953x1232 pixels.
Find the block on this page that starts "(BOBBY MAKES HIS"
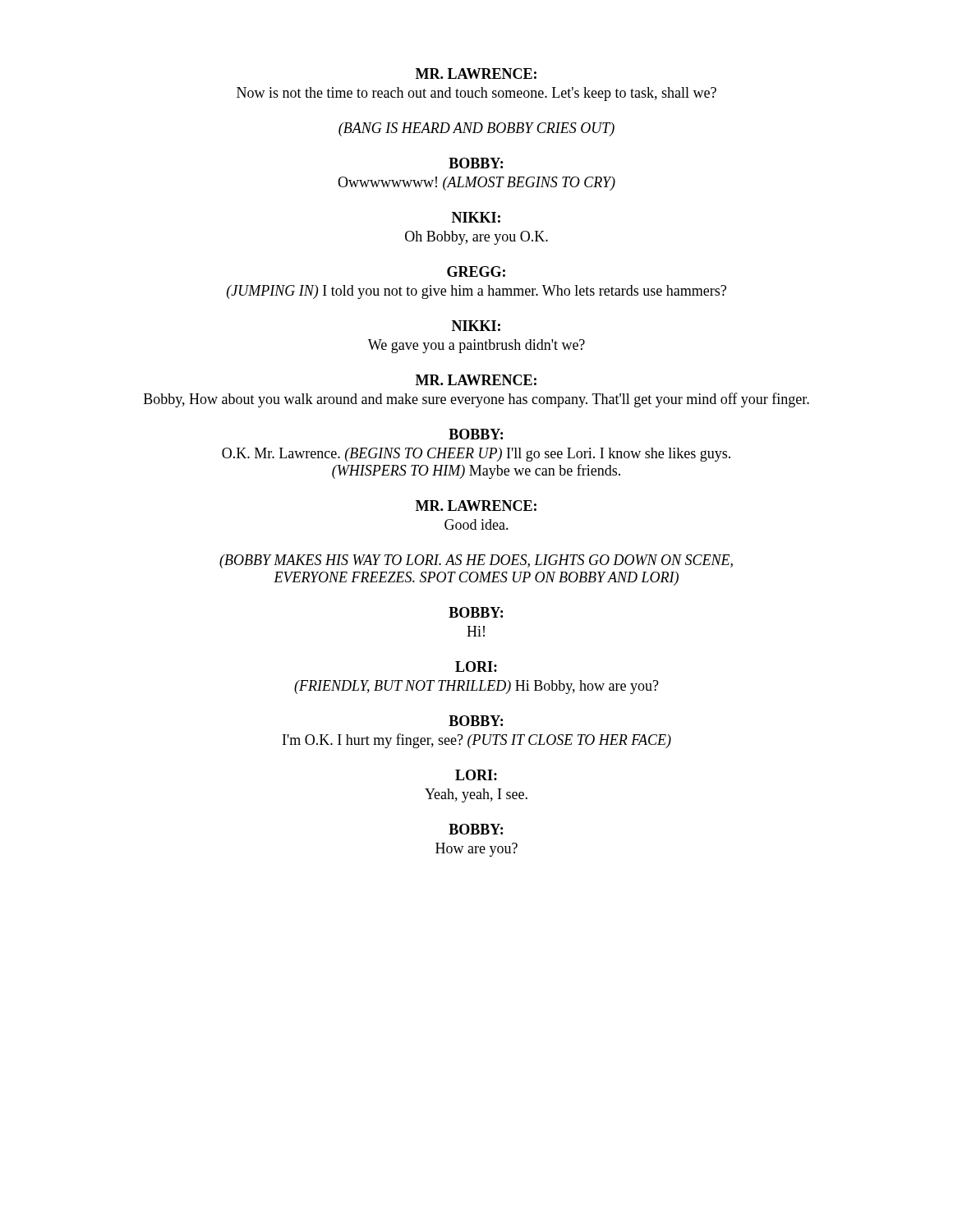[x=476, y=569]
